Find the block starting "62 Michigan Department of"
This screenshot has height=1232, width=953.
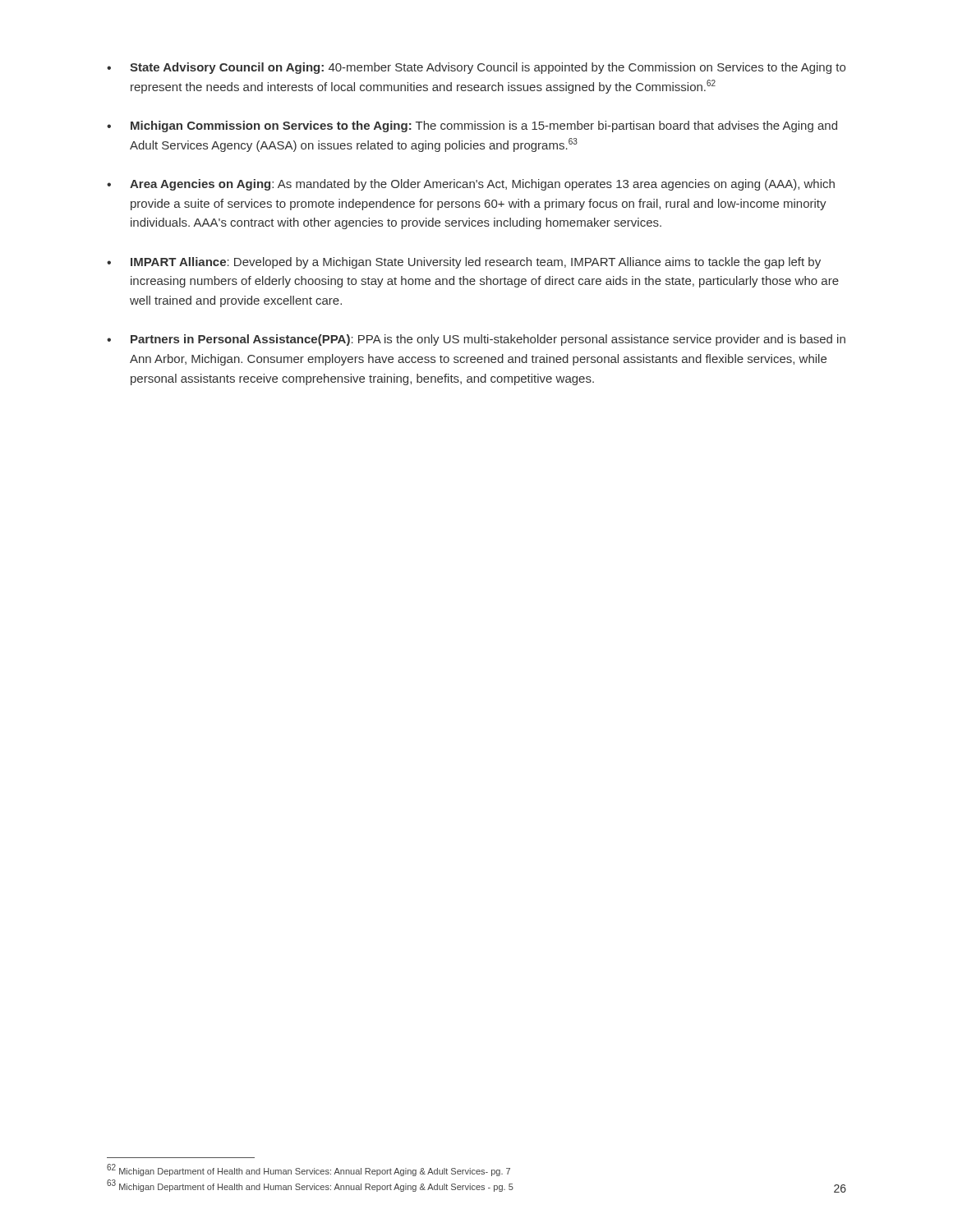click(309, 1170)
